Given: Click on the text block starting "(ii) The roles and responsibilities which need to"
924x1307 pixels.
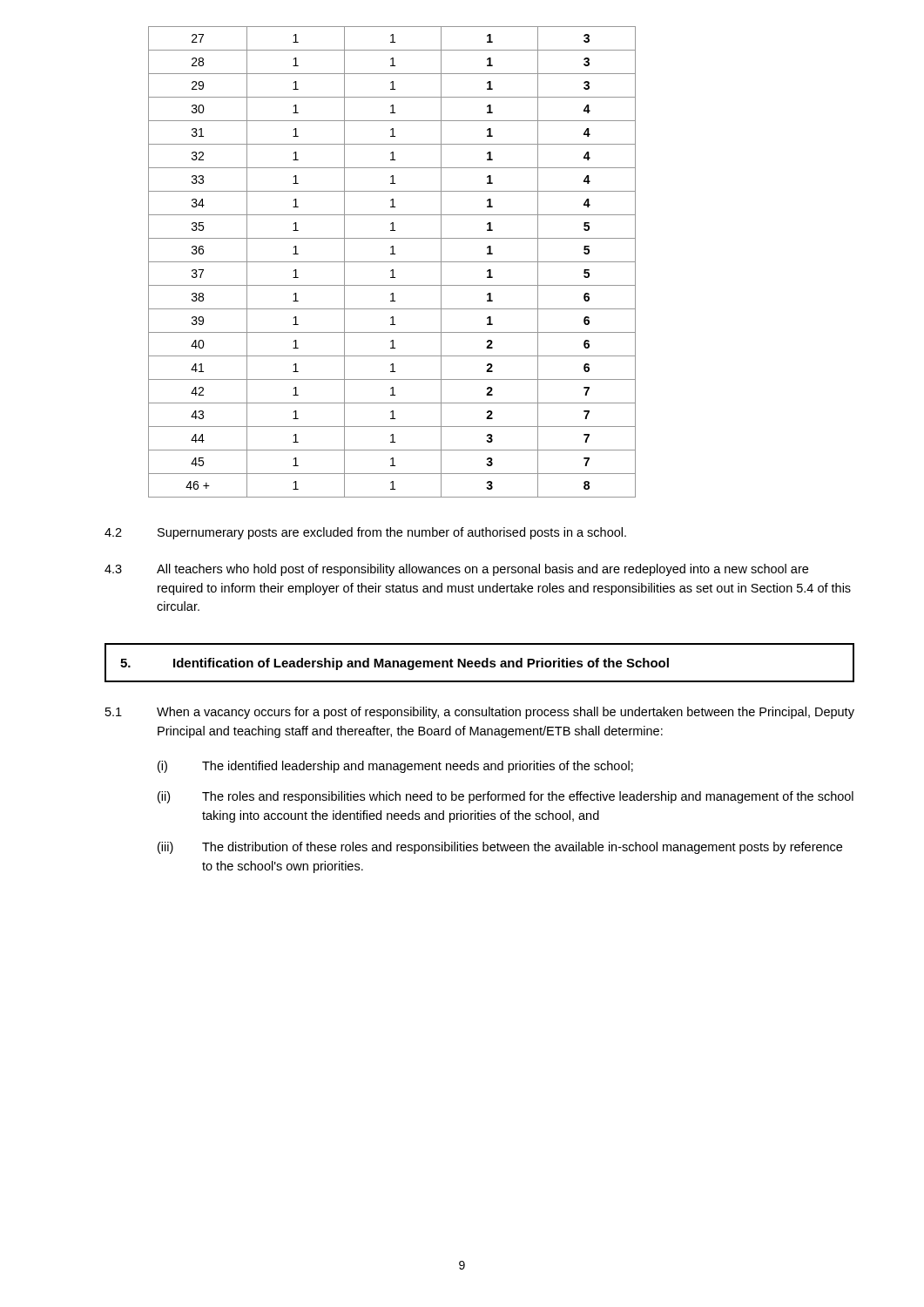Looking at the screenshot, I should click(506, 807).
